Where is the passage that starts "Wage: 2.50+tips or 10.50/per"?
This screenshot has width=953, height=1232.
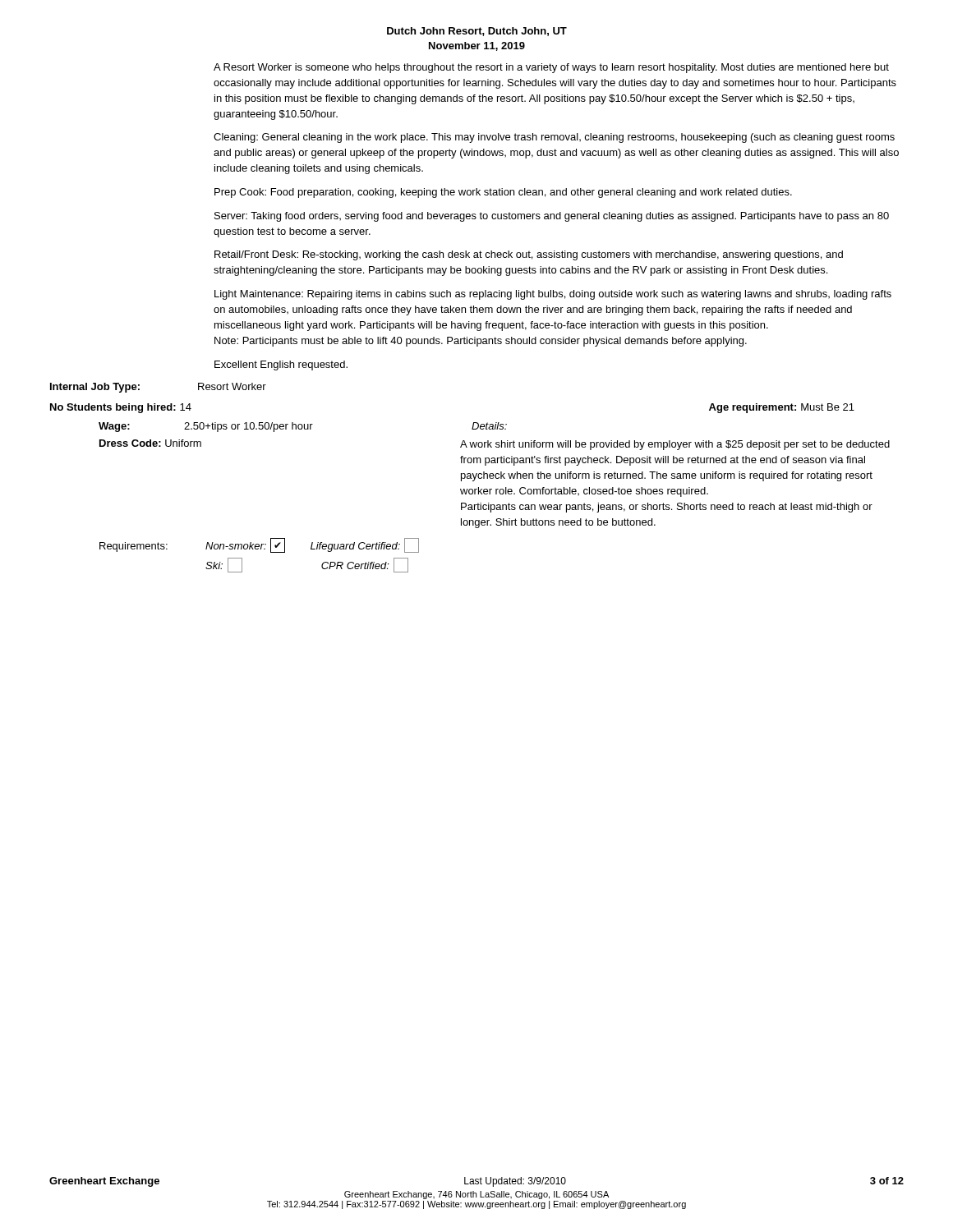(x=303, y=426)
